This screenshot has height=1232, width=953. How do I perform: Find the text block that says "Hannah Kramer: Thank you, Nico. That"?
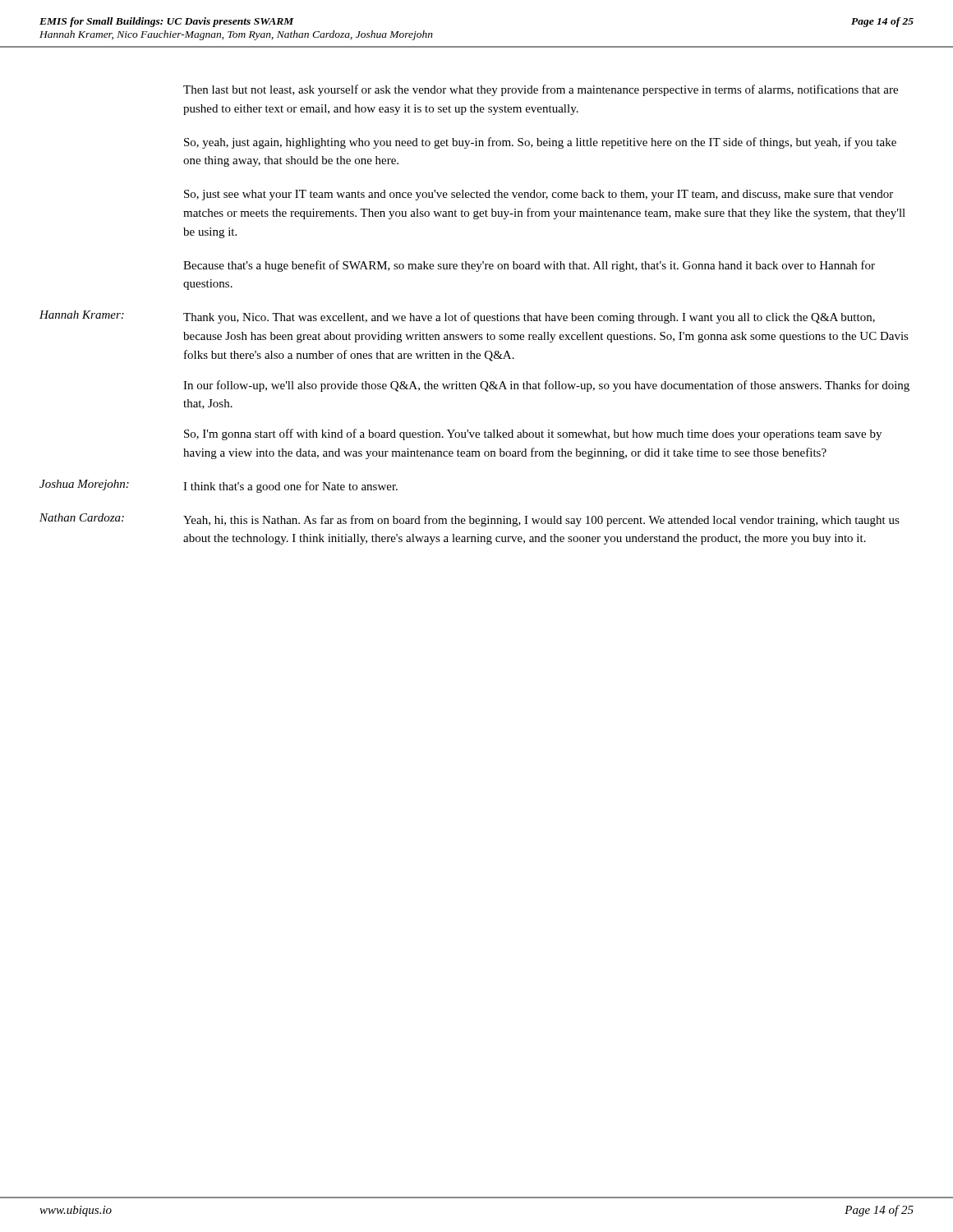(476, 385)
